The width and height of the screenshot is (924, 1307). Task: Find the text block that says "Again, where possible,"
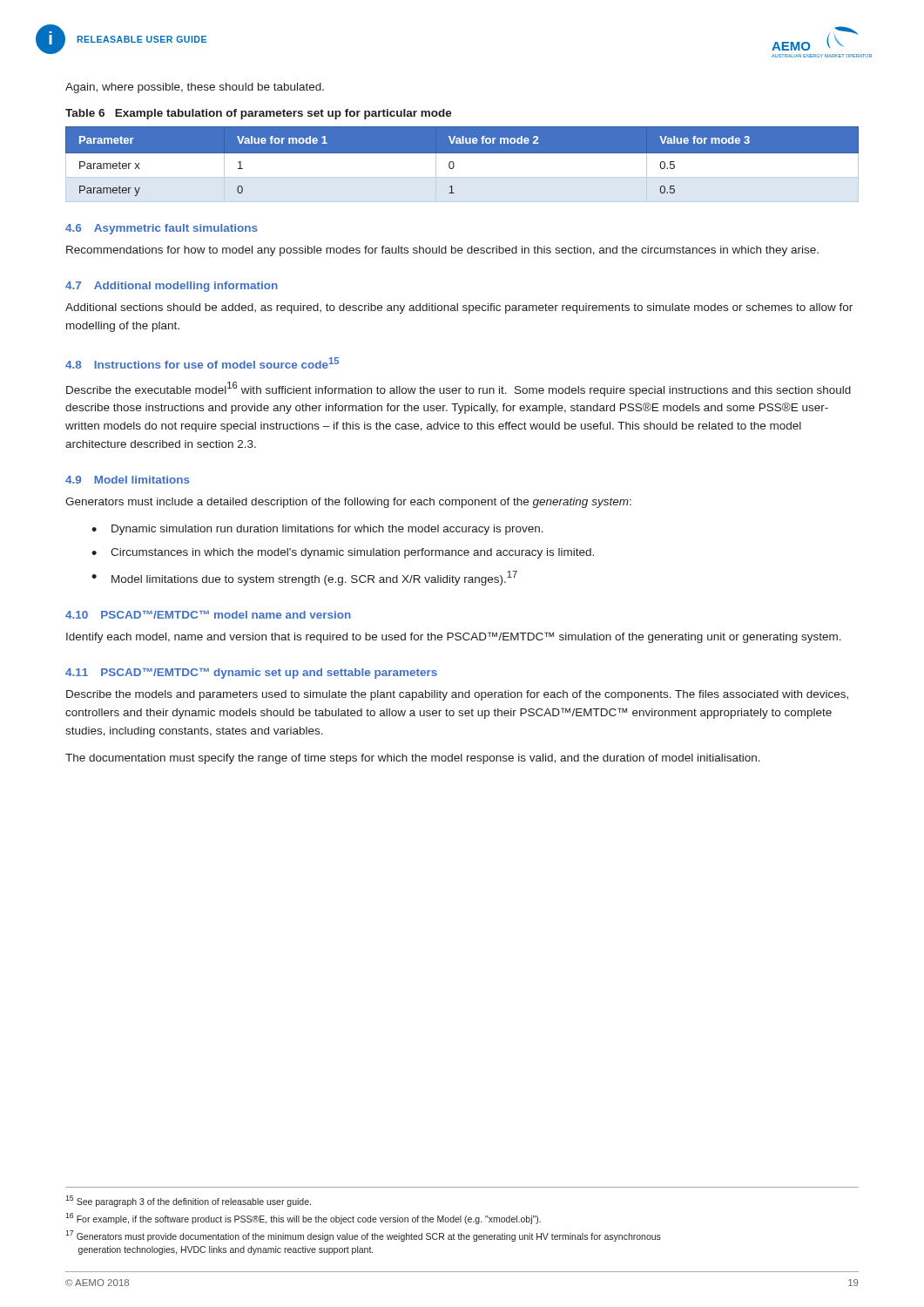pos(195,87)
